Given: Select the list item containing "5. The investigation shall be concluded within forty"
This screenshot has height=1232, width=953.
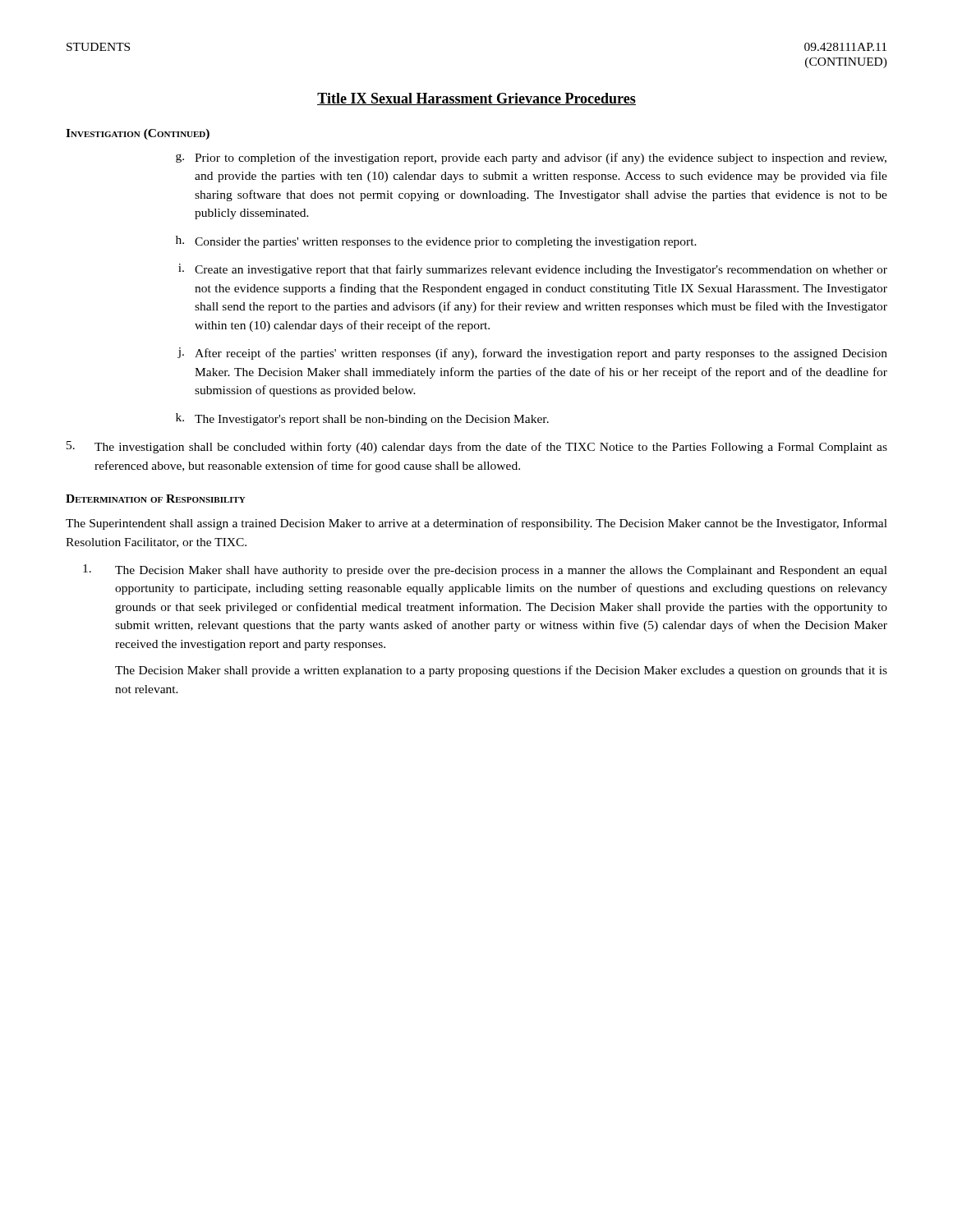Looking at the screenshot, I should (x=476, y=456).
